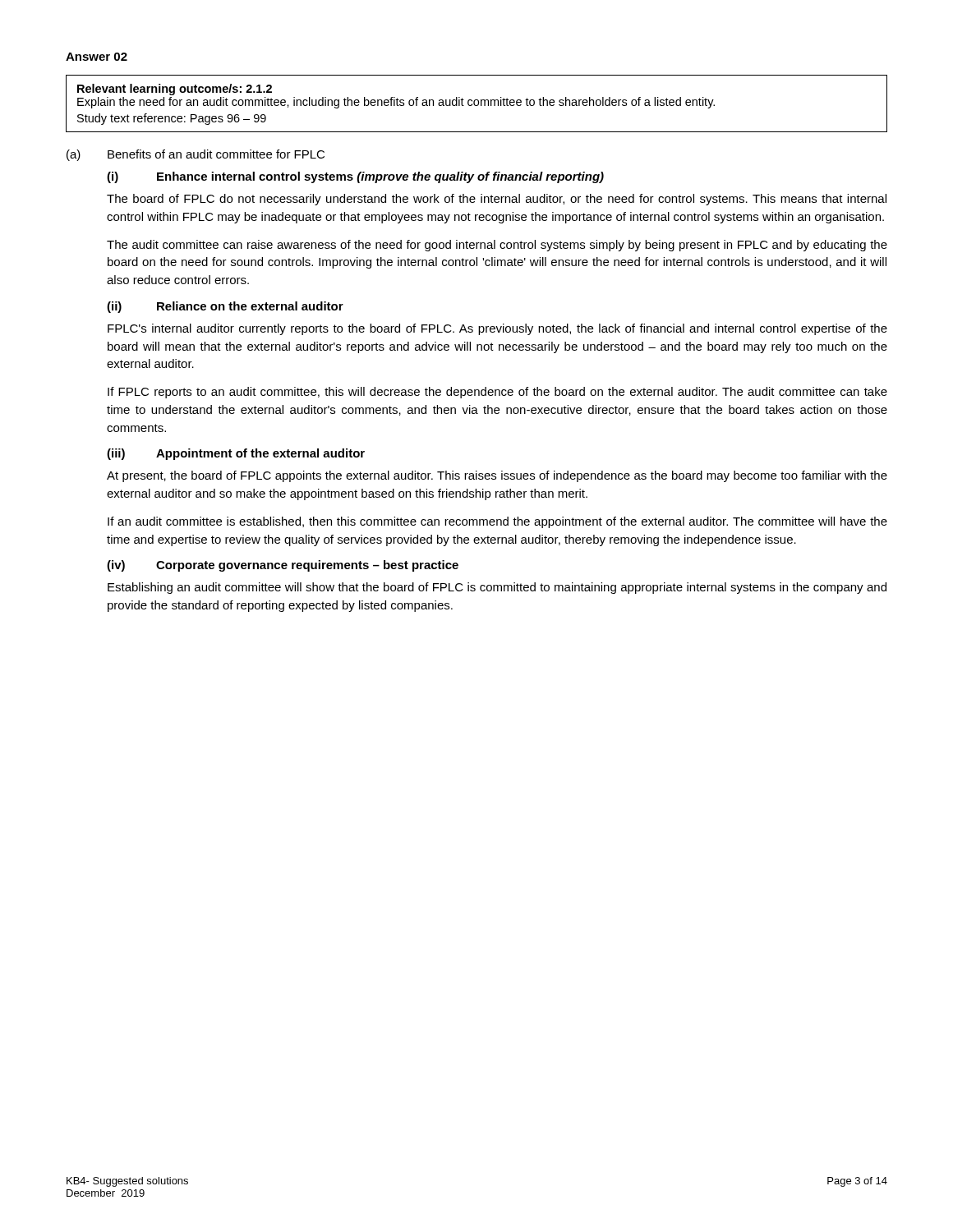Screen dimensions: 1232x953
Task: Click on the list item containing "(a) Benefits of an"
Action: 196,155
